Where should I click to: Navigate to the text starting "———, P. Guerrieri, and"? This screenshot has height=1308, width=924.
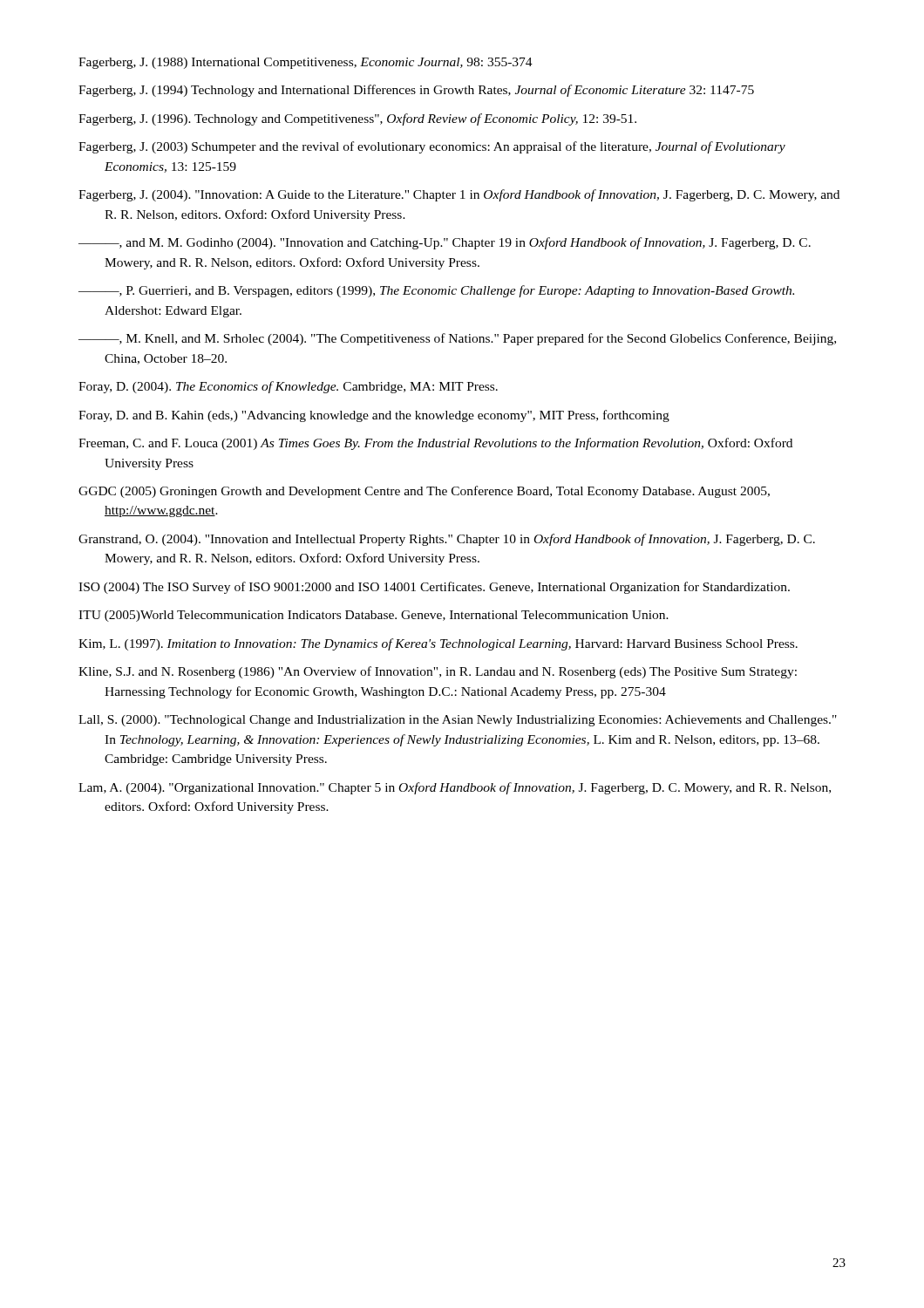point(437,300)
